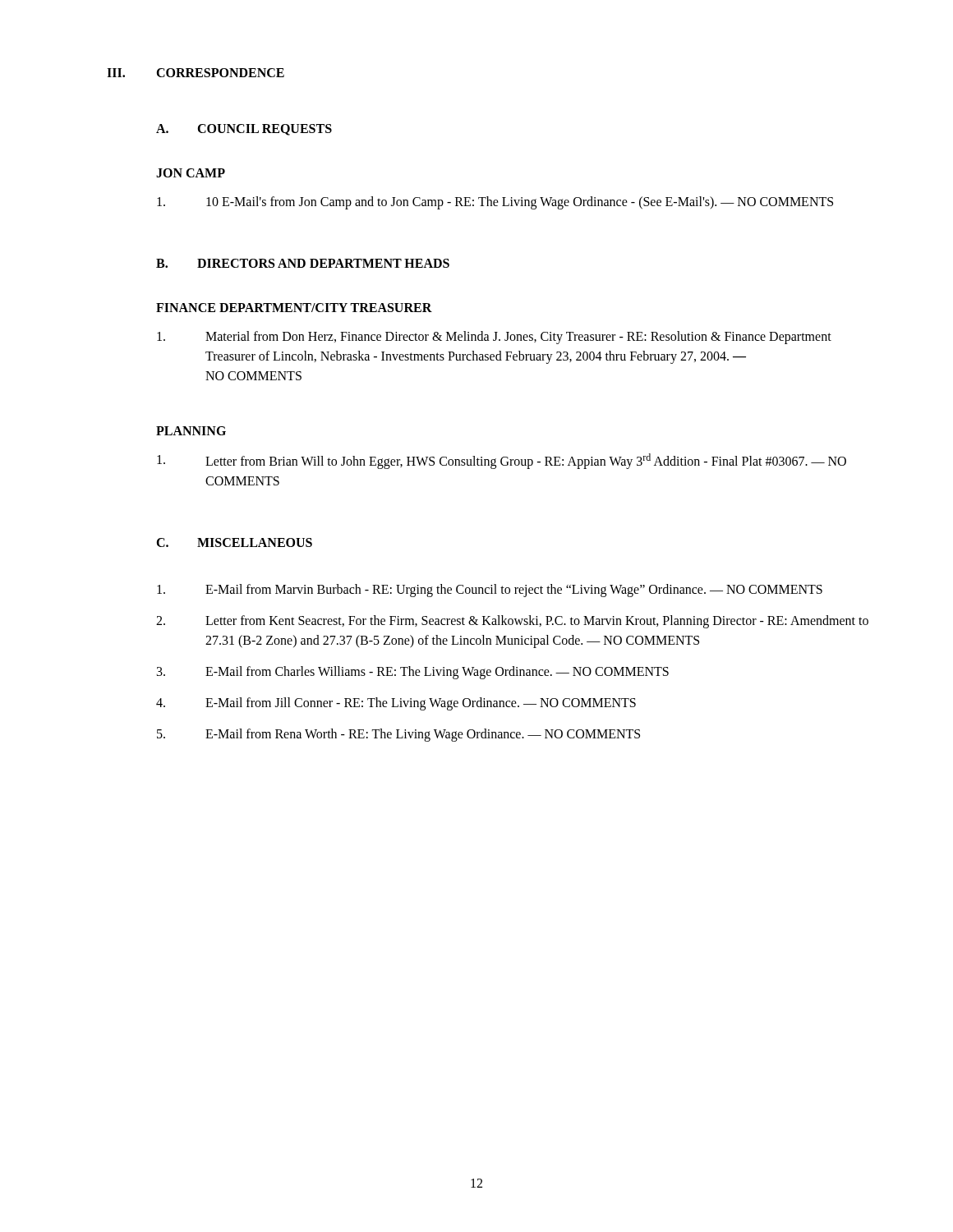
Task: Find the list item with the text "E-Mail from Marvin Burbach - RE: Urging the"
Action: 513,590
